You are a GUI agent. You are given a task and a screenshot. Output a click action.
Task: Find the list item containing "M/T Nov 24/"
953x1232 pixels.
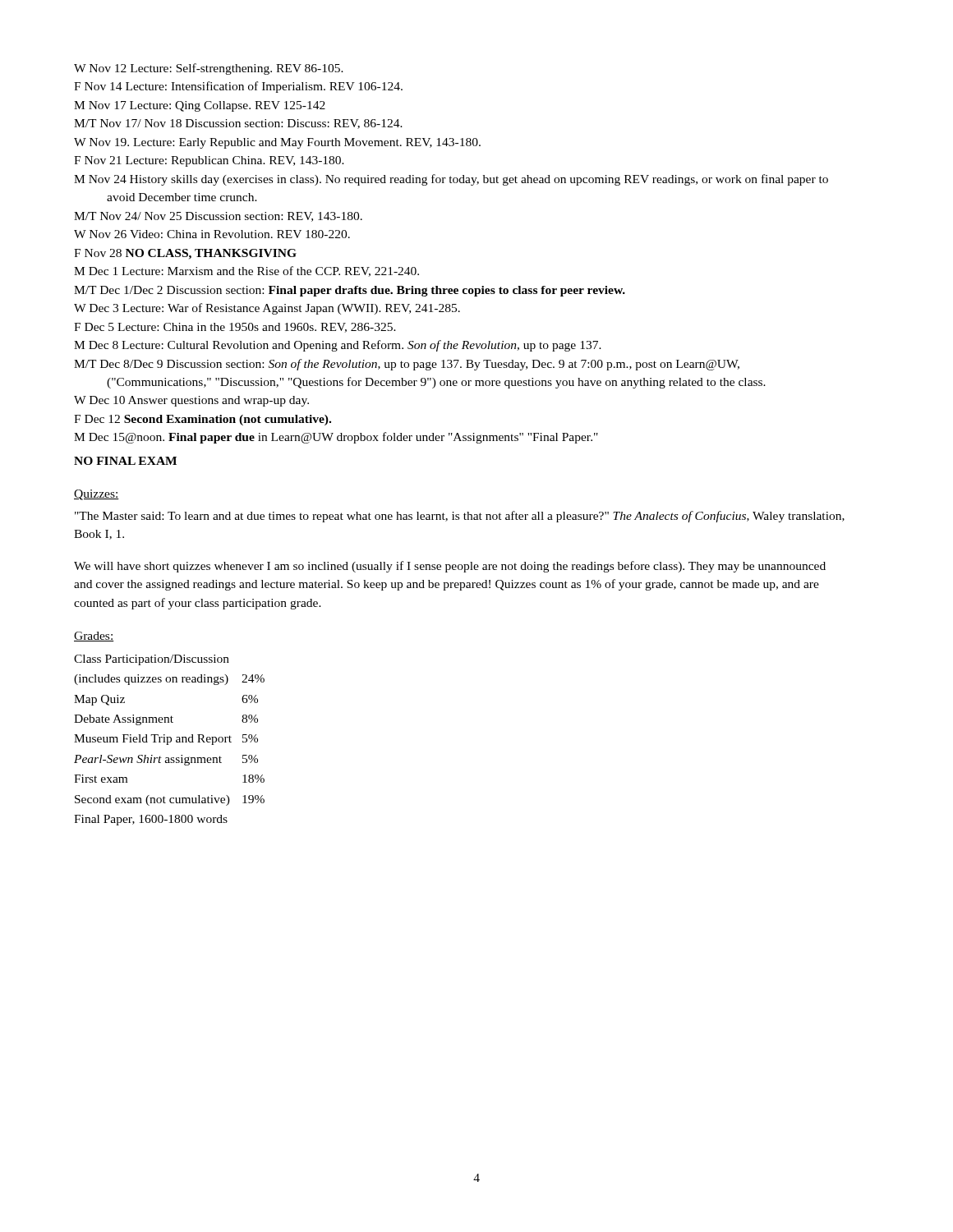[218, 215]
